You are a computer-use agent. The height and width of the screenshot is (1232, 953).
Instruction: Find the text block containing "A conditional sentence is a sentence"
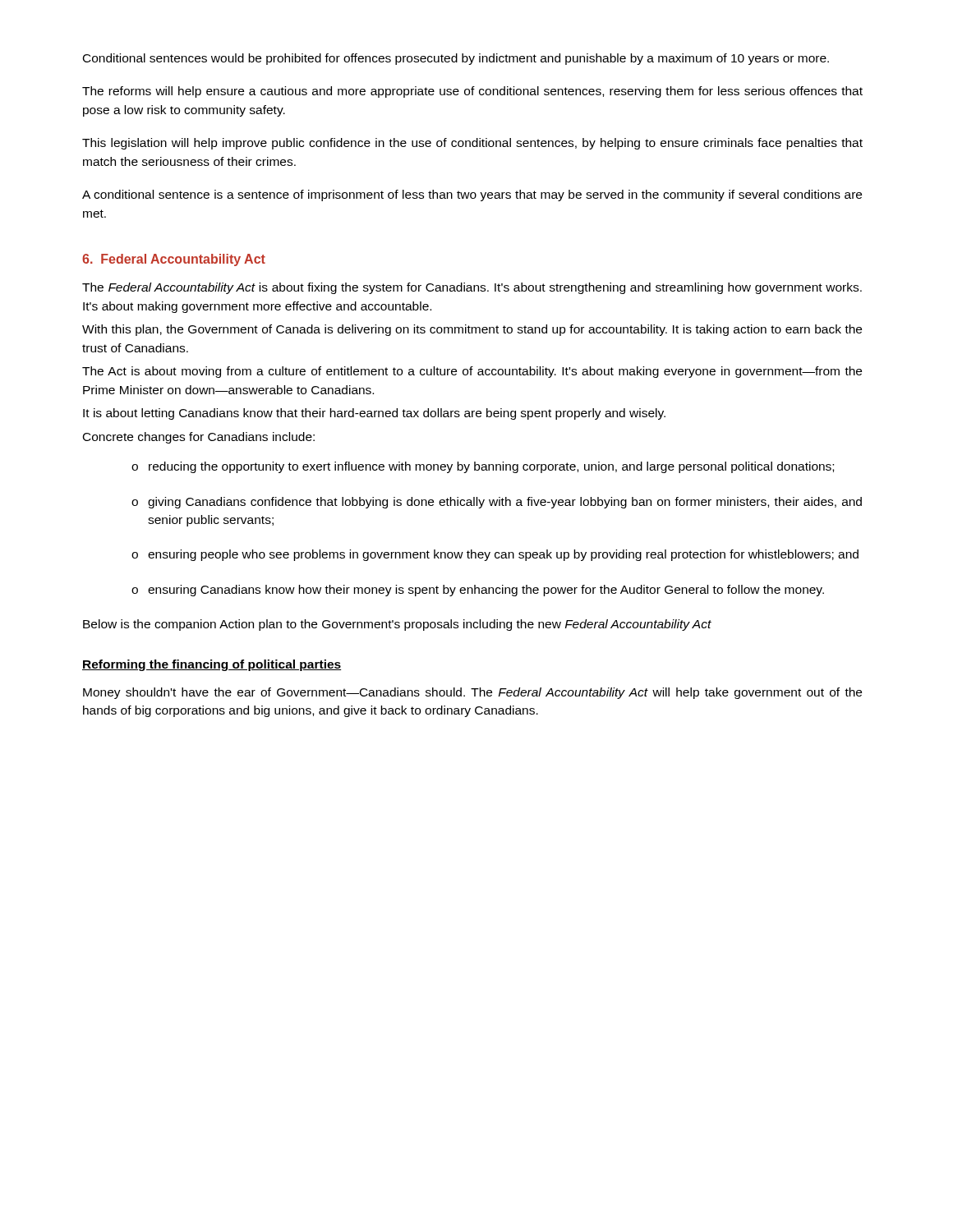tap(472, 204)
